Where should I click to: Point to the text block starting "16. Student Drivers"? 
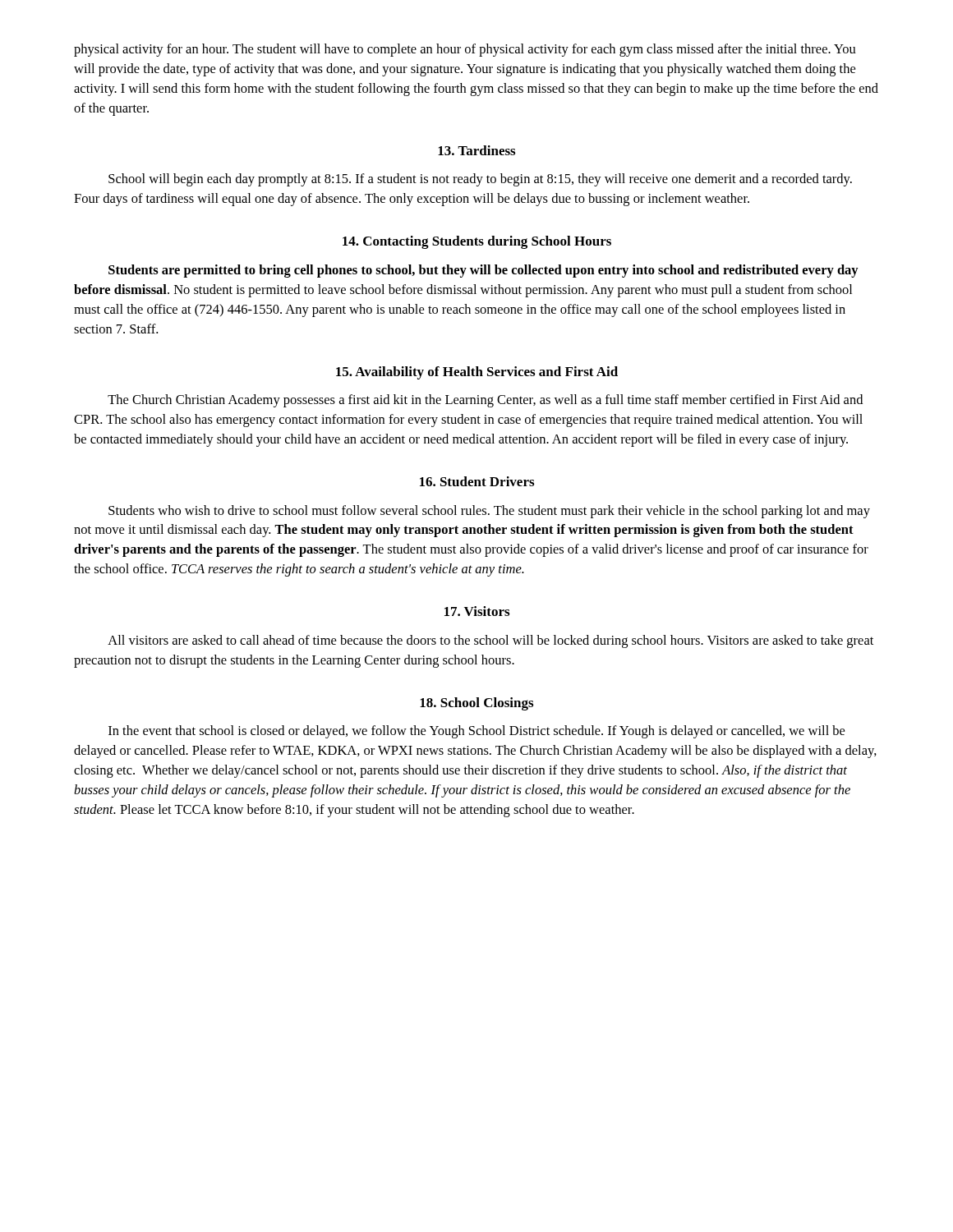(476, 482)
